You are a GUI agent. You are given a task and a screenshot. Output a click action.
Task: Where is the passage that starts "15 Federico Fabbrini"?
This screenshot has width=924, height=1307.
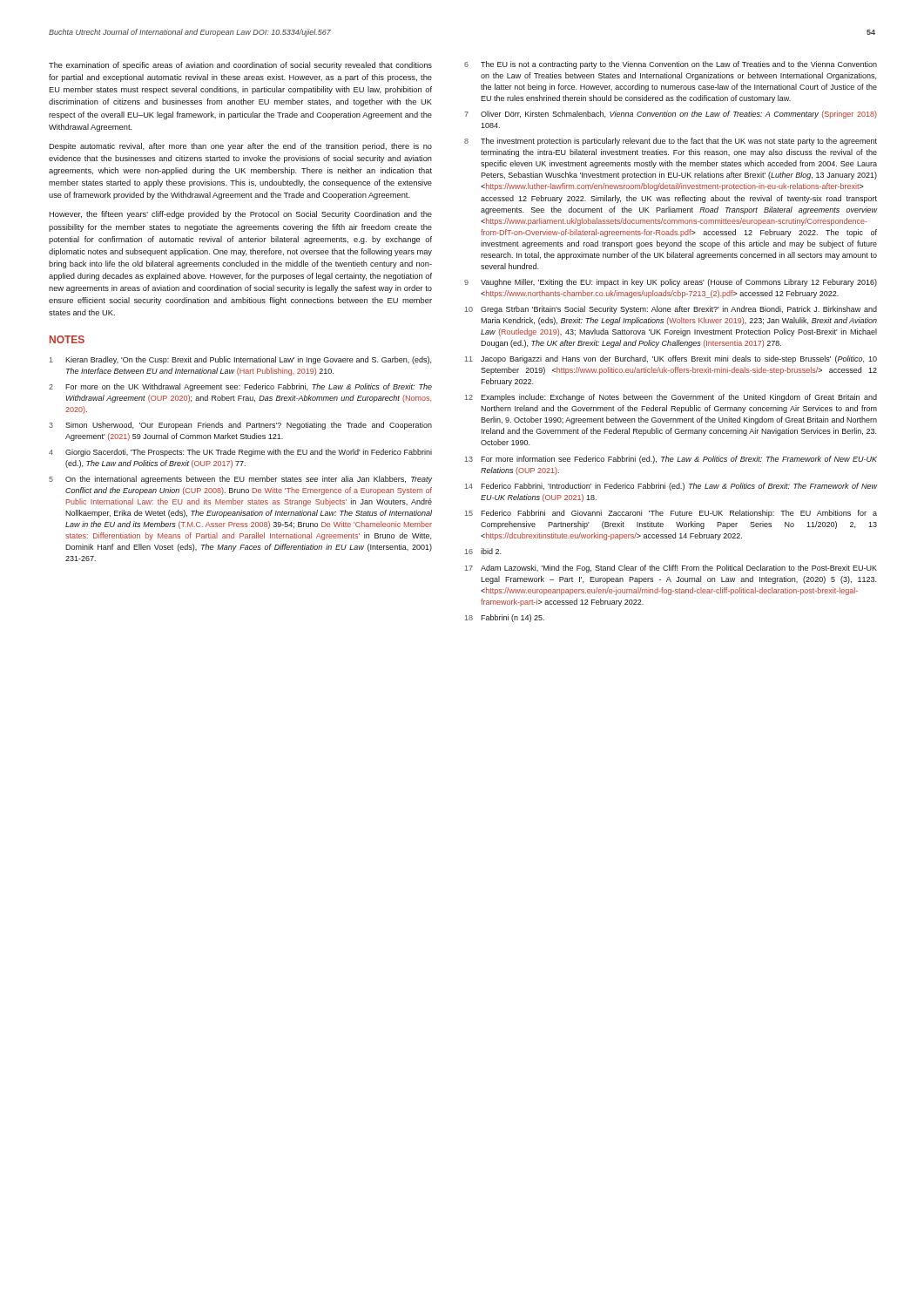coord(671,525)
